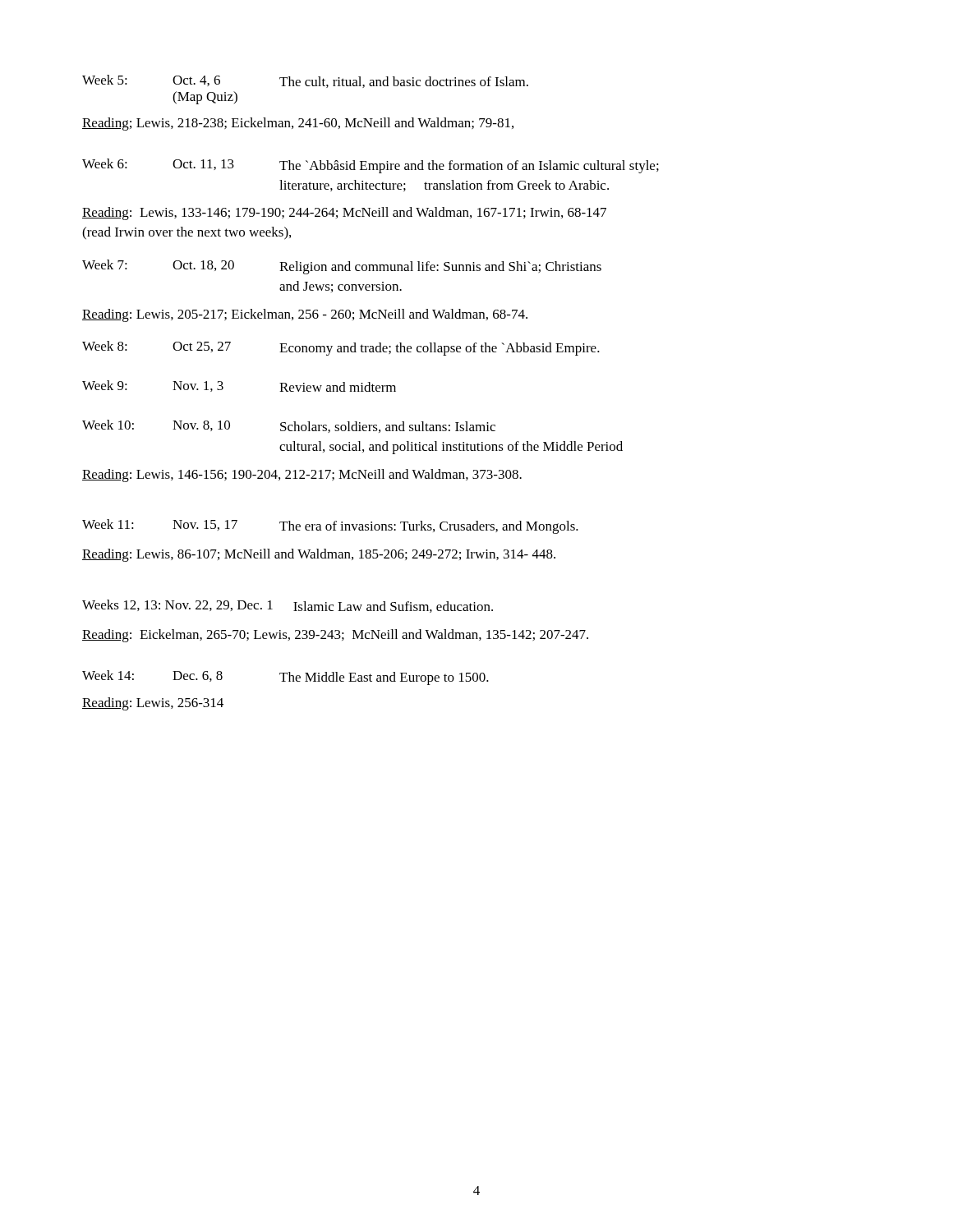
Task: Point to the text block starting "Reading: Lewis, 133-146; 179-190; 244-264;"
Action: click(x=344, y=222)
